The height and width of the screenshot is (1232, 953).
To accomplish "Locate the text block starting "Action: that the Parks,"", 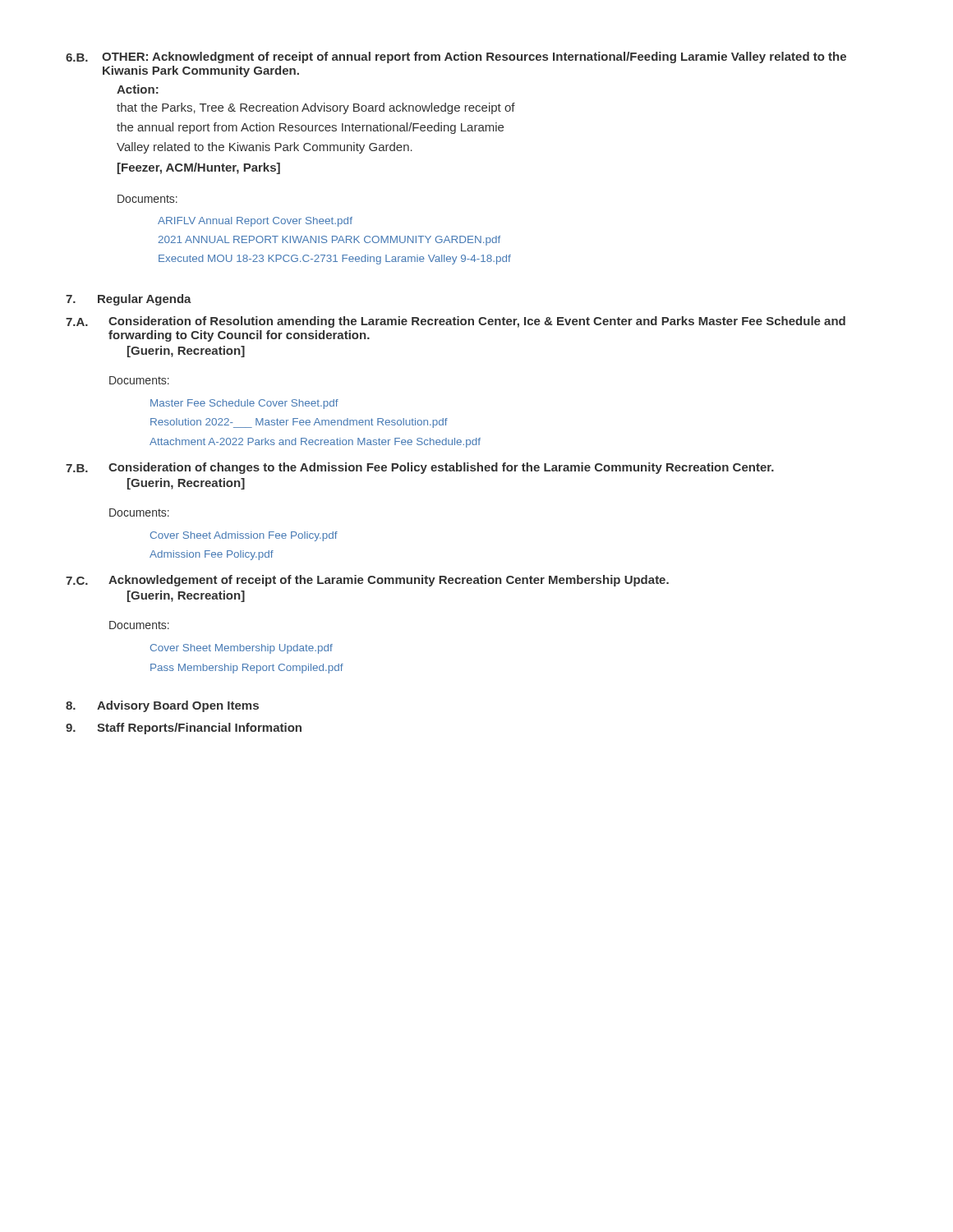I will [502, 128].
